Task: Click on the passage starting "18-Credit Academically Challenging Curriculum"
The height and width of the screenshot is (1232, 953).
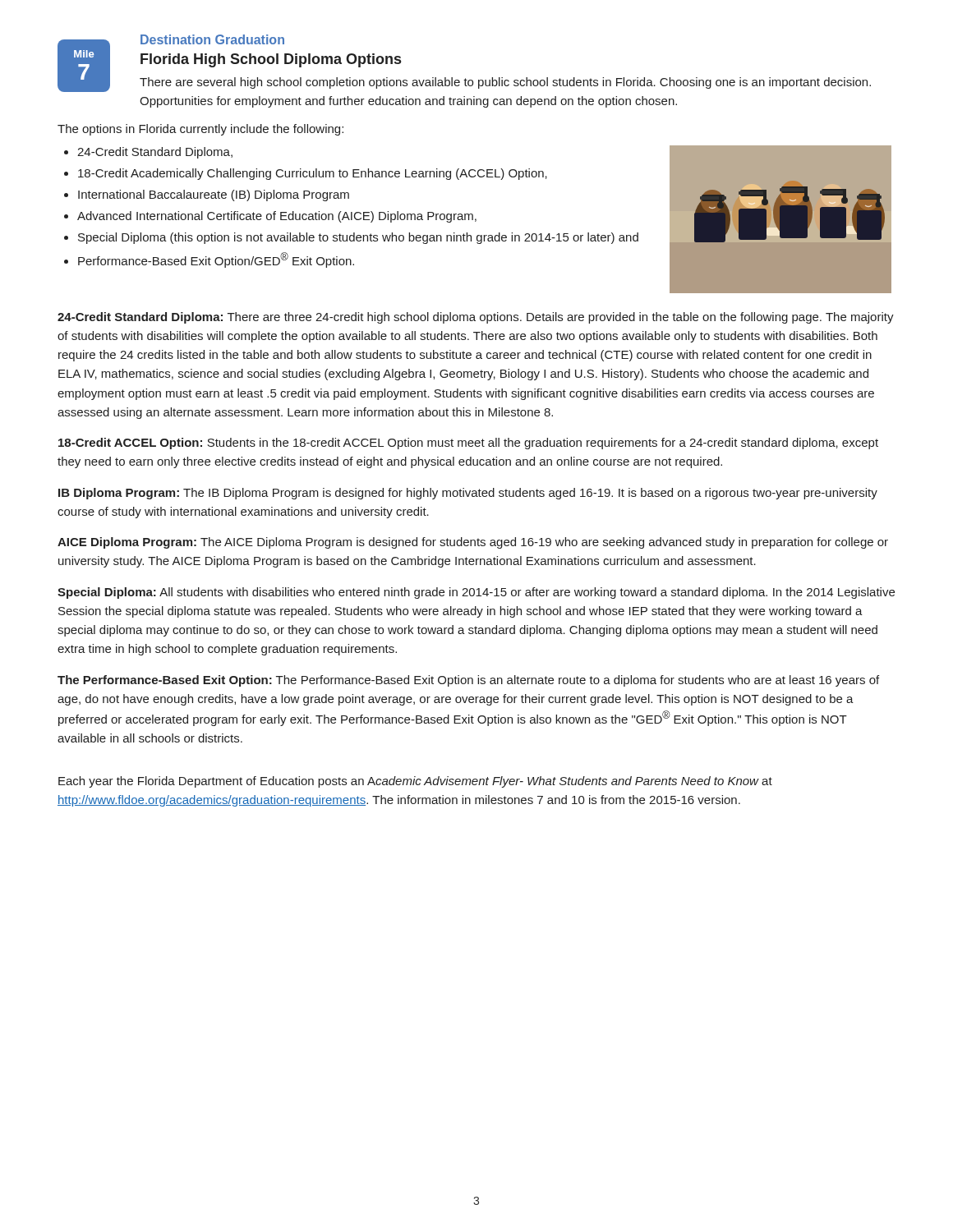Action: pyautogui.click(x=312, y=172)
